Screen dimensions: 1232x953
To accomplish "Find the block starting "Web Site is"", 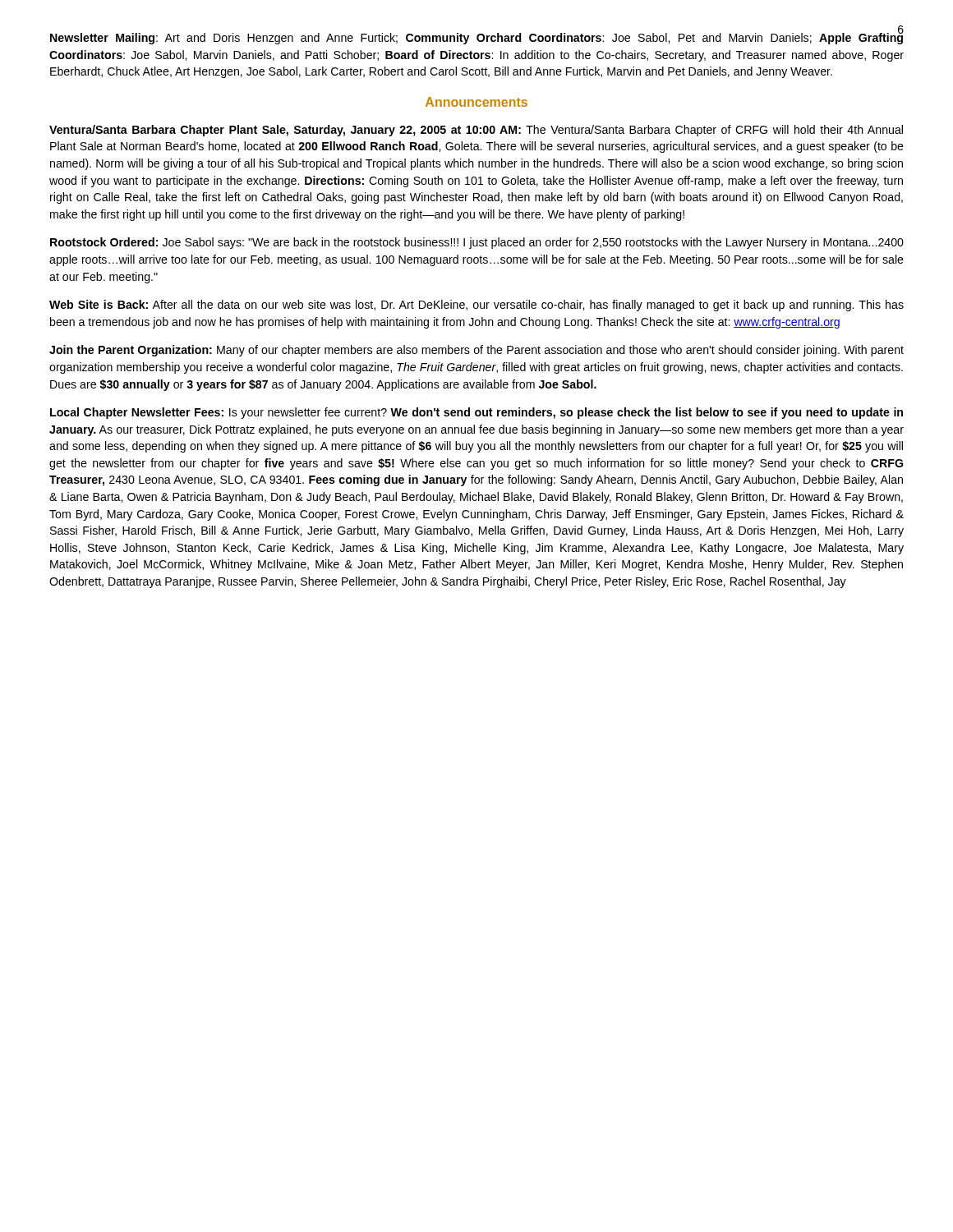I will point(476,313).
